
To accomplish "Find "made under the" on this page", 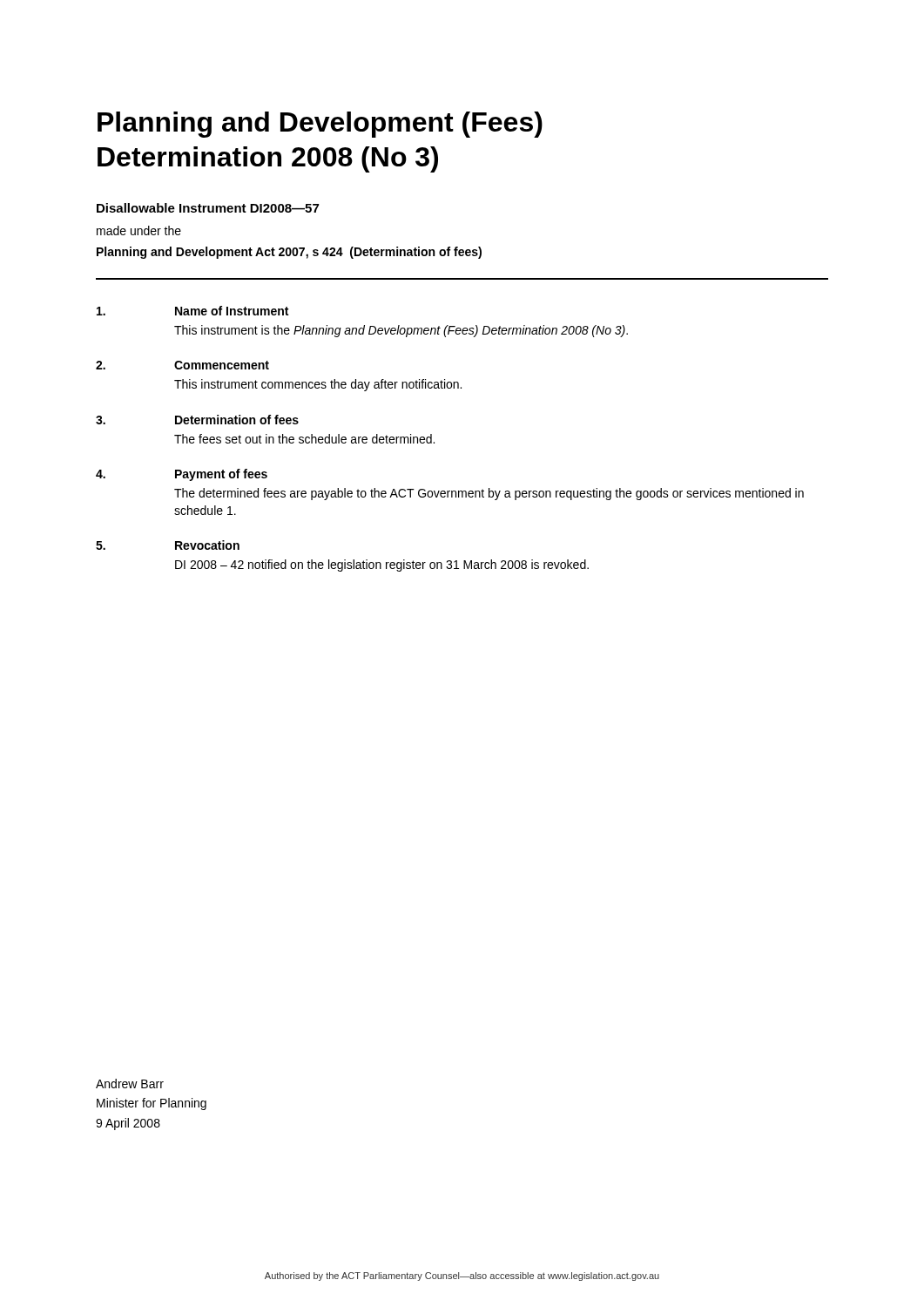I will 139,231.
